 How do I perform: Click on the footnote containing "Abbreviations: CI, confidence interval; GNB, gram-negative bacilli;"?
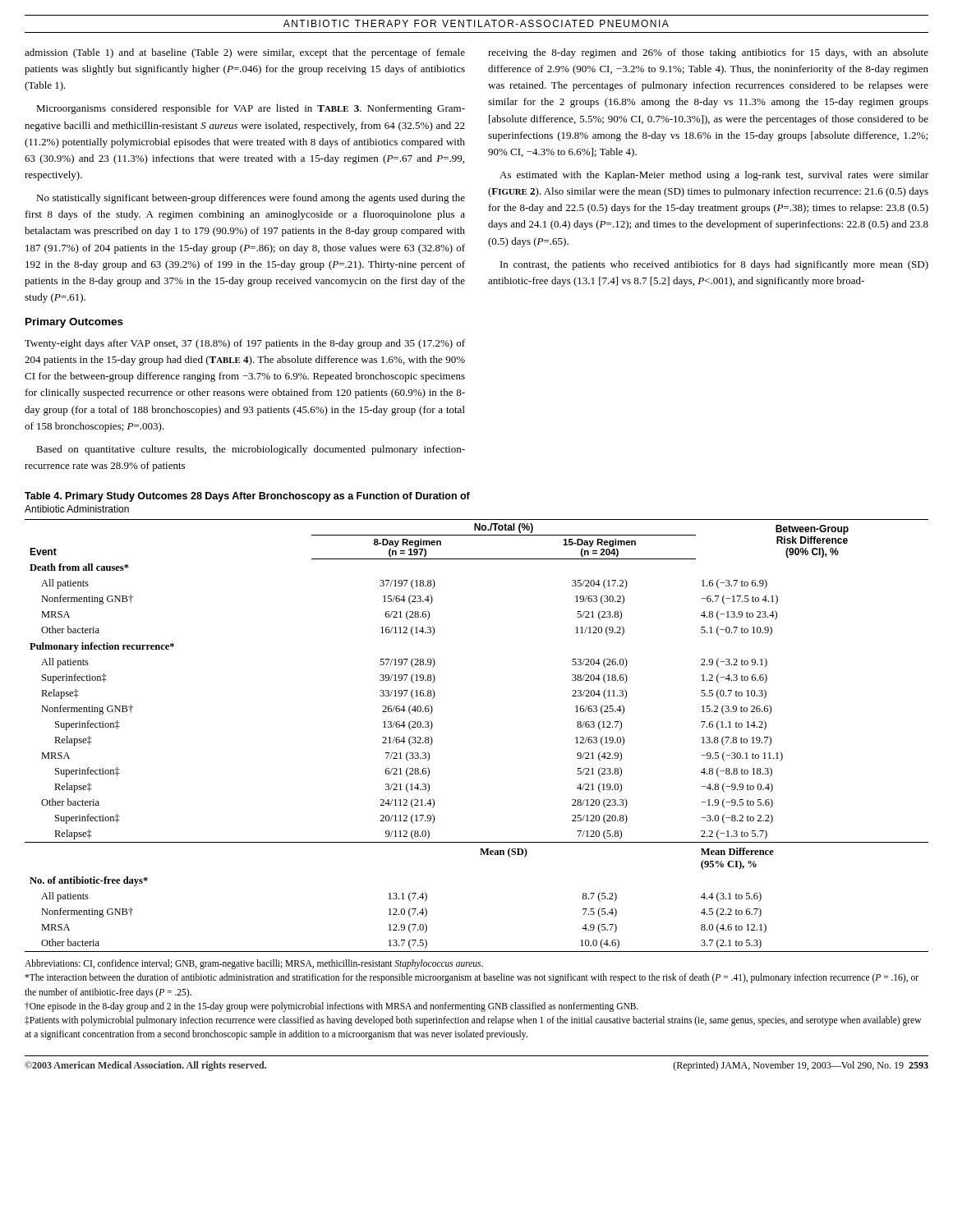click(x=473, y=999)
